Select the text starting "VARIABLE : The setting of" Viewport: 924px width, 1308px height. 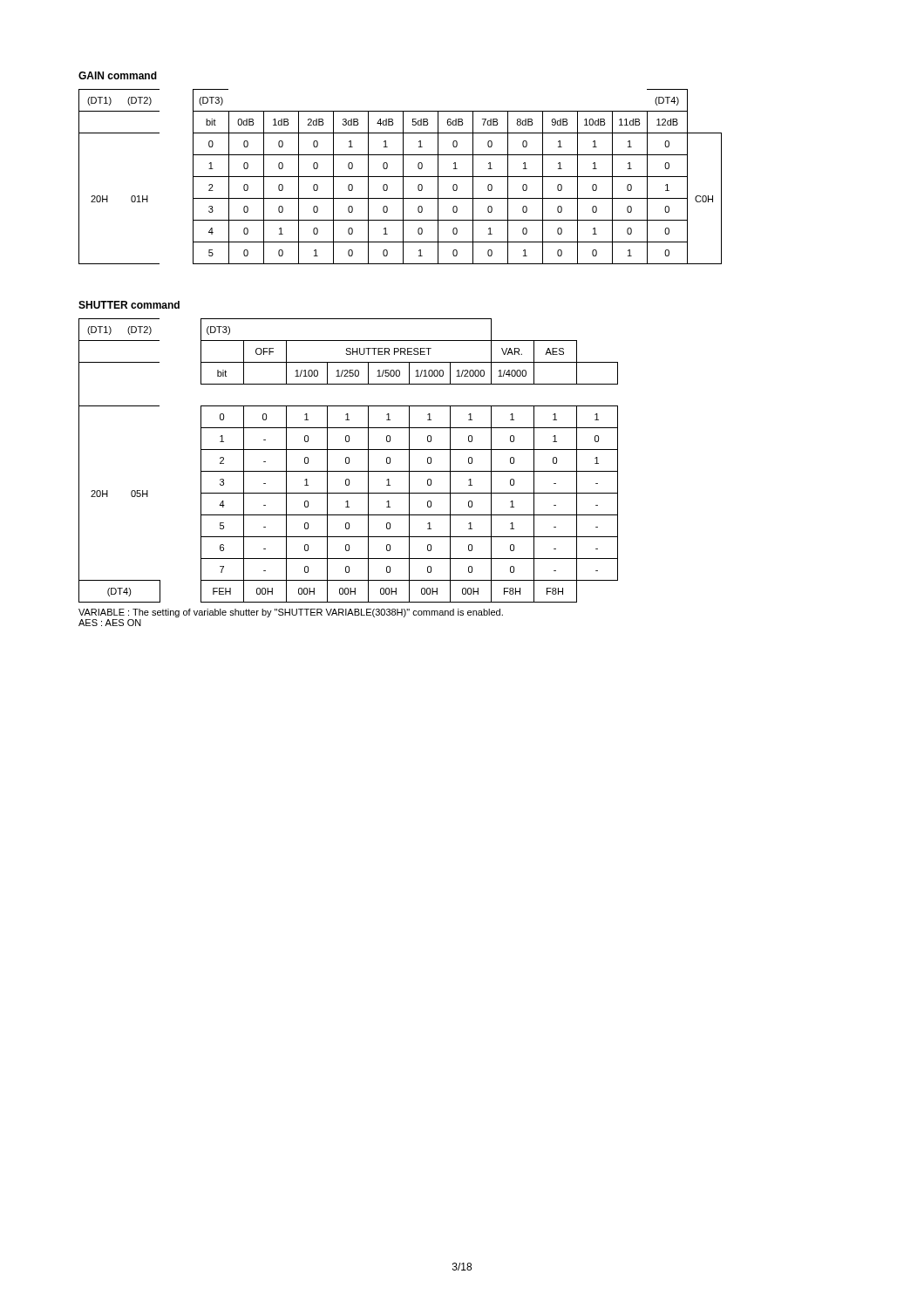(x=291, y=617)
